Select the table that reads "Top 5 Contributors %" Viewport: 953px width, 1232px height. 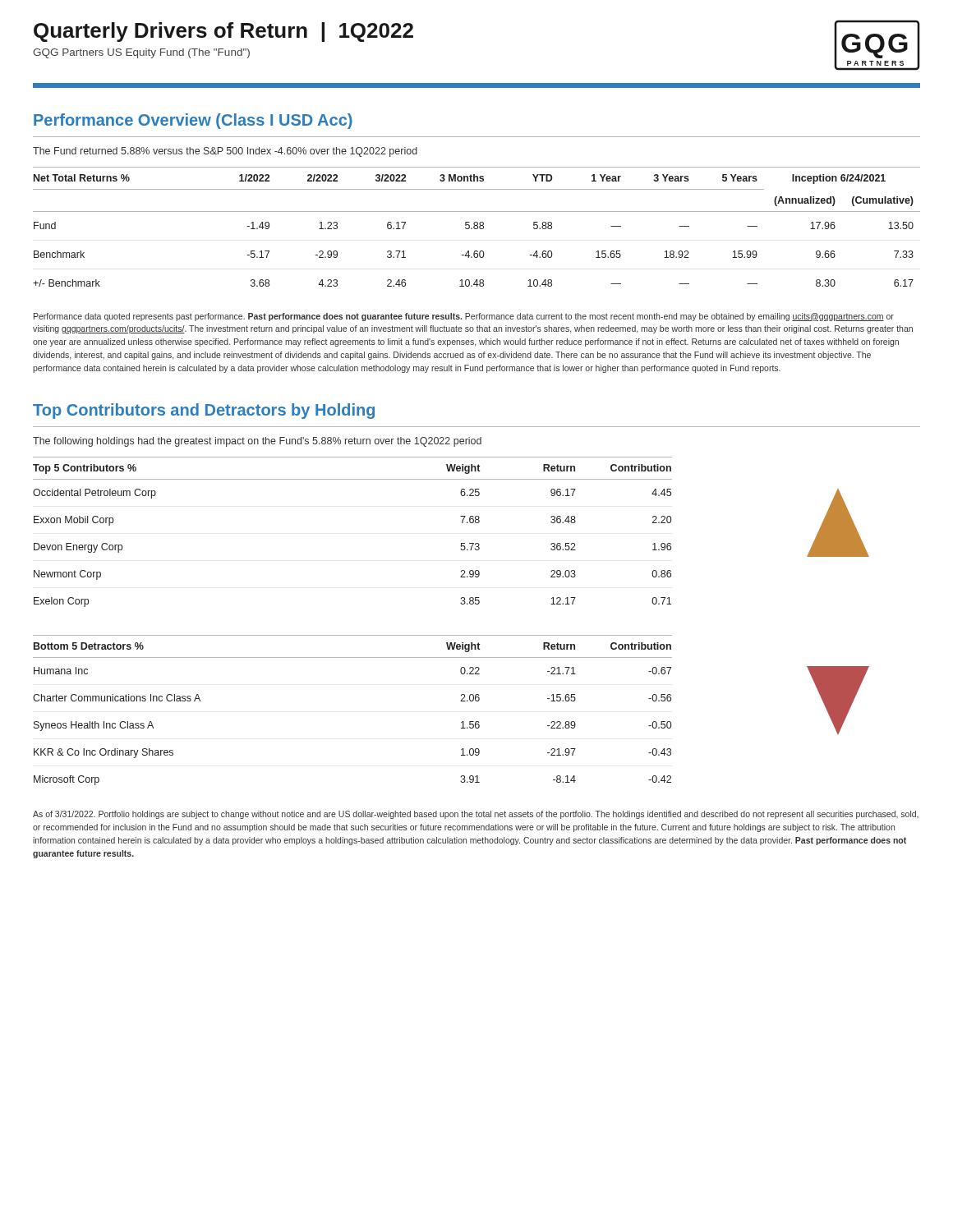click(x=352, y=536)
